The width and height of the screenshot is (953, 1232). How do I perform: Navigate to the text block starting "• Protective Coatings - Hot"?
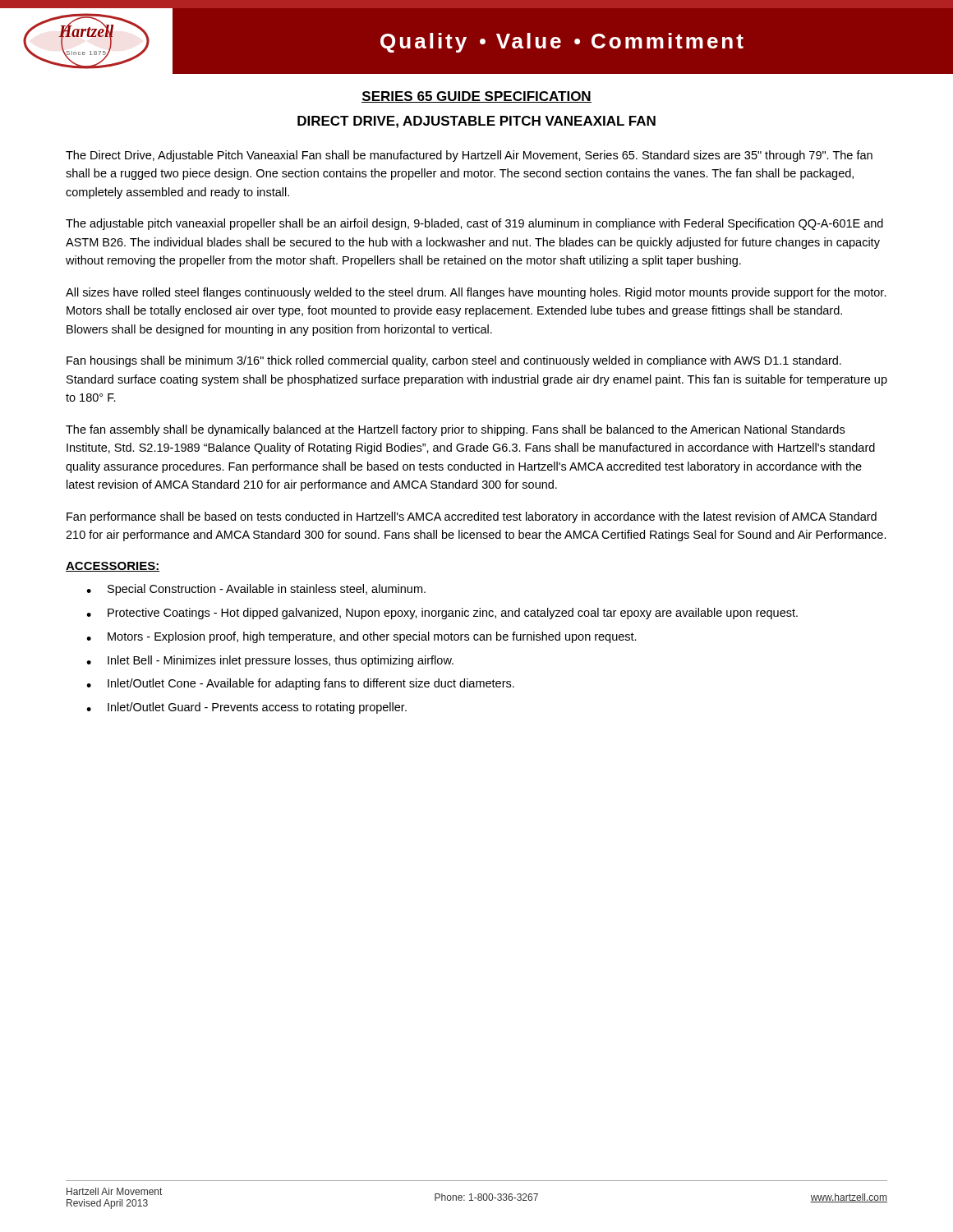coord(442,614)
